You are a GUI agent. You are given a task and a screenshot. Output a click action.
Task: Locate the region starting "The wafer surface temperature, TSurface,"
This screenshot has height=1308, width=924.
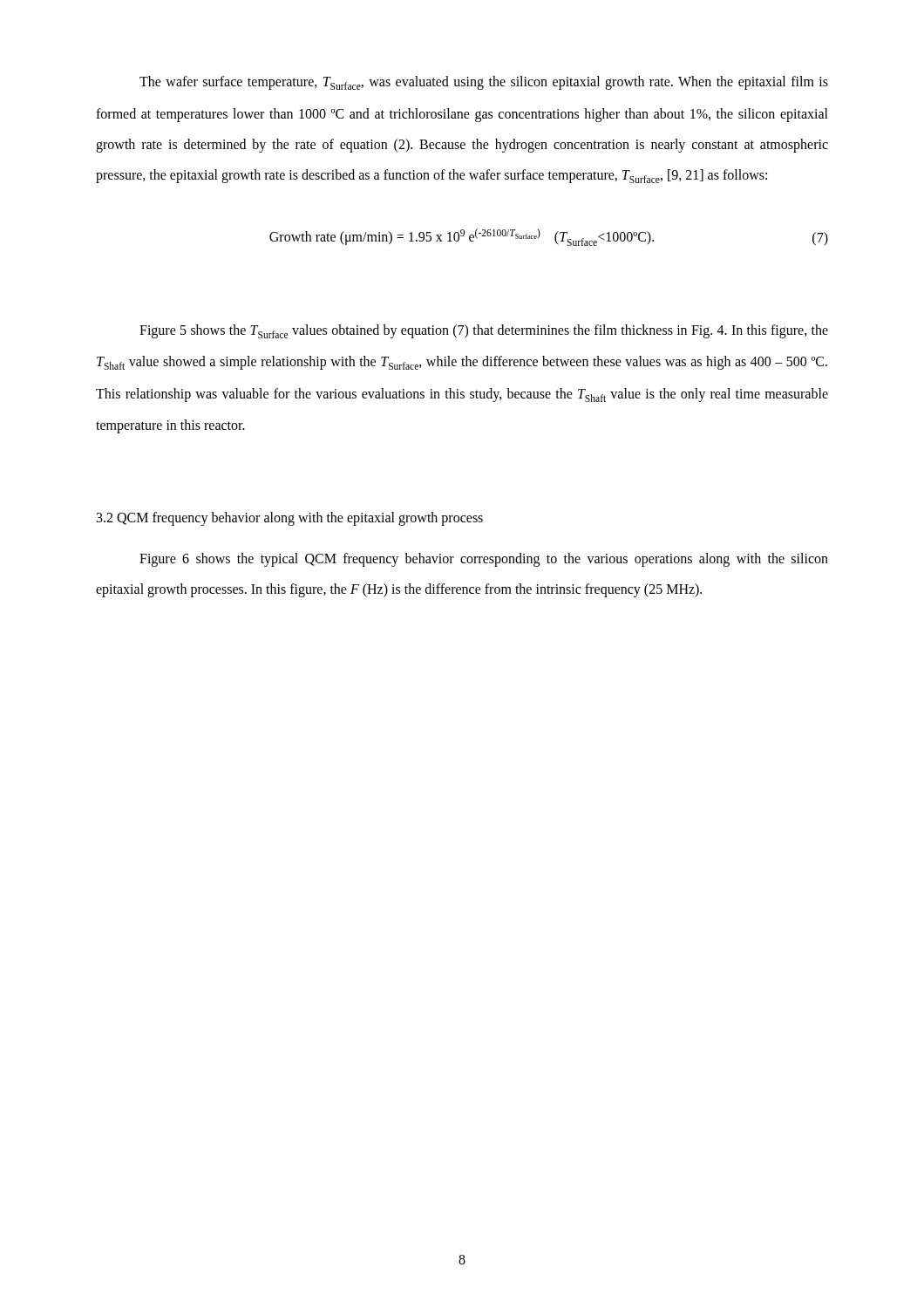[x=462, y=129]
